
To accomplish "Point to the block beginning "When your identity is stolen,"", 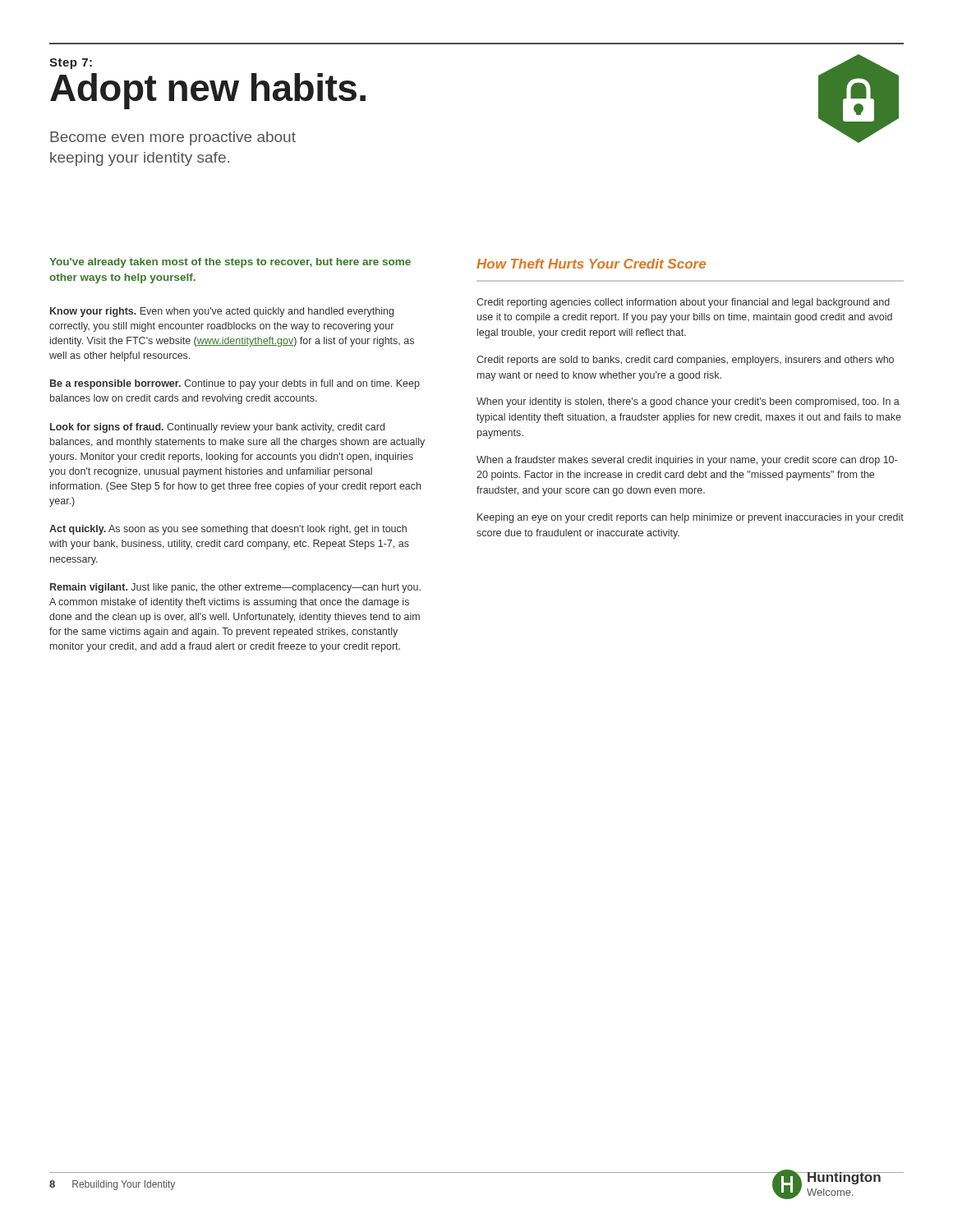I will pos(689,417).
